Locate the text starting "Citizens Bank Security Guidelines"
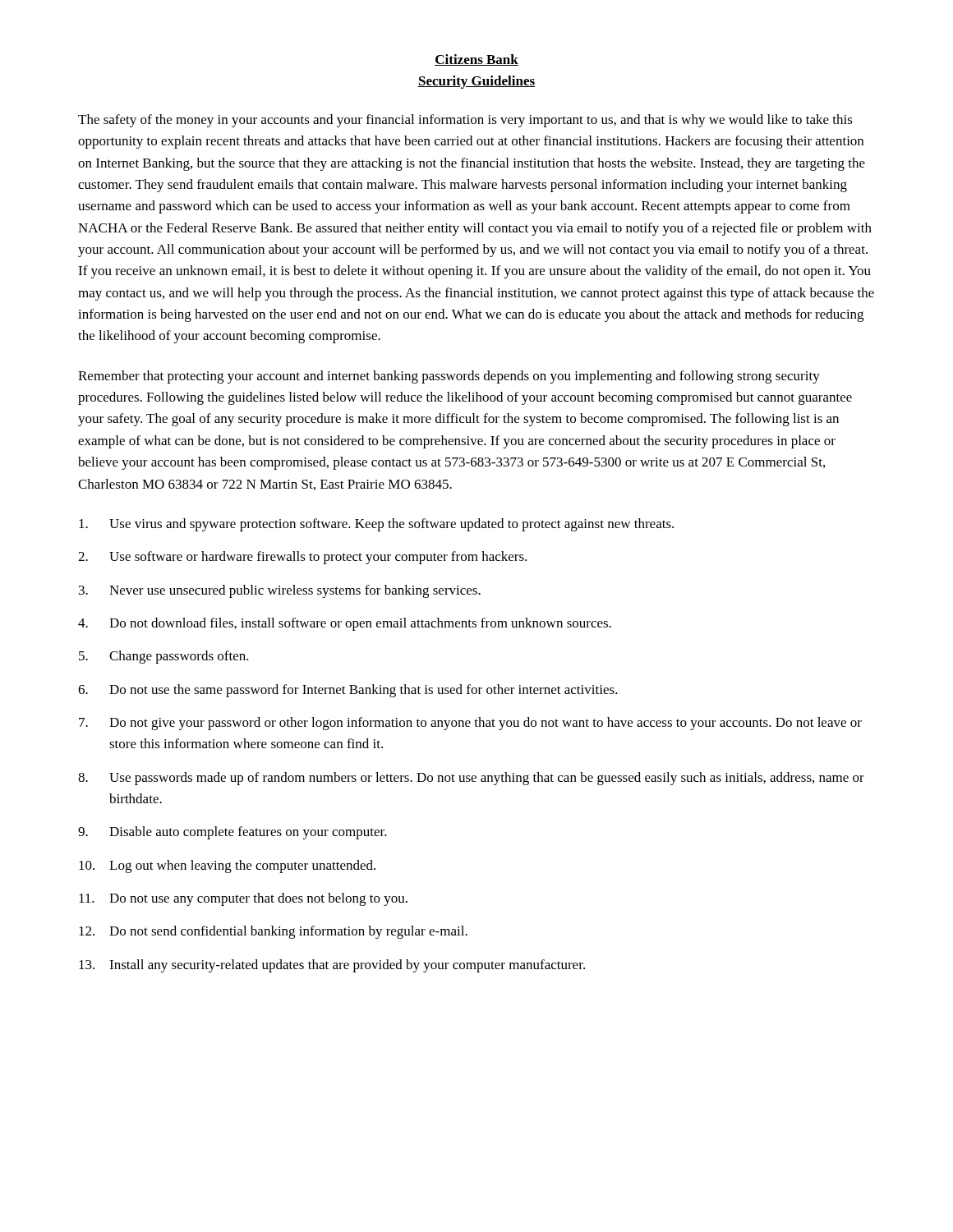953x1232 pixels. click(x=476, y=70)
